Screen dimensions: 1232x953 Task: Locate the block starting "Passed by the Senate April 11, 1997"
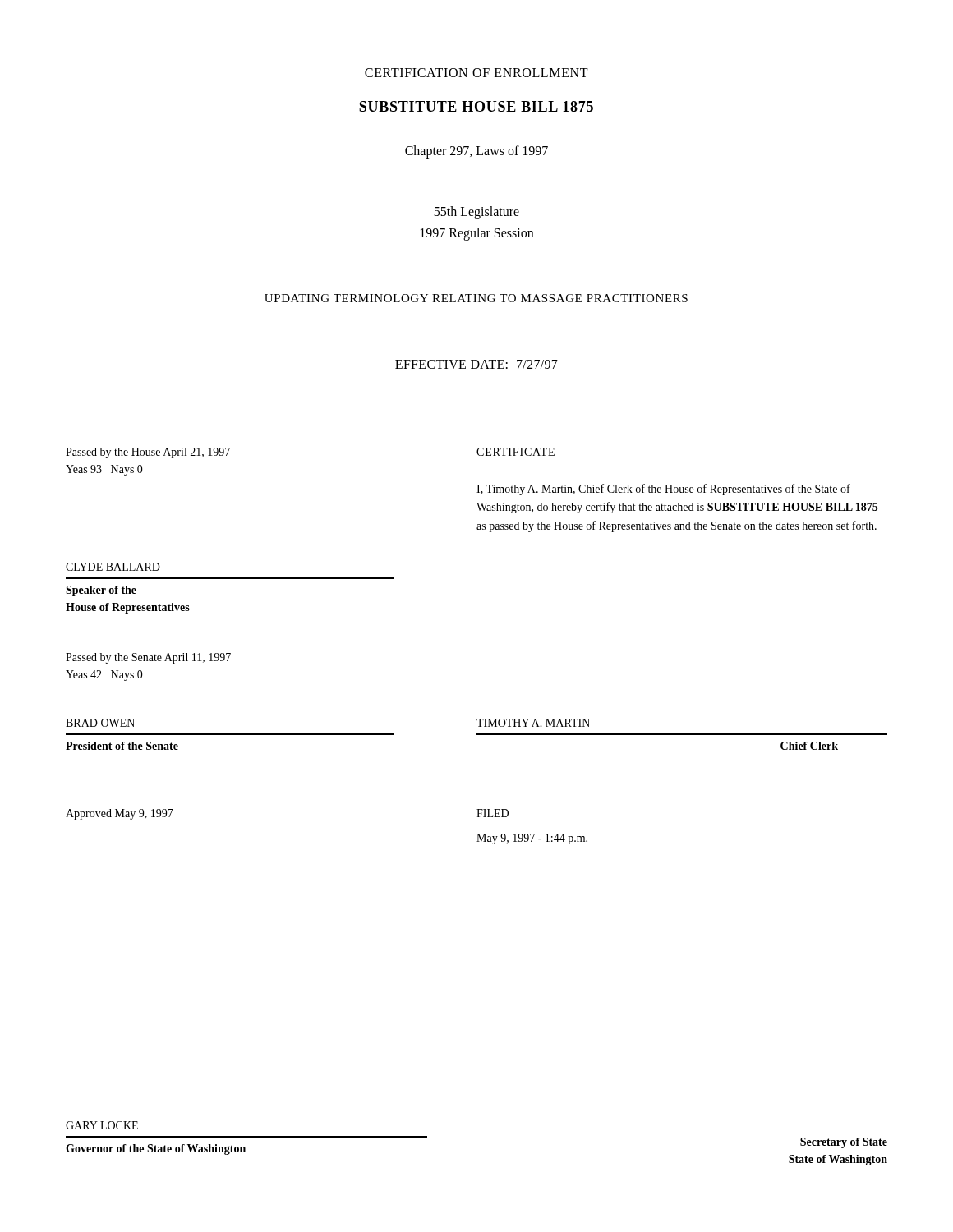point(148,666)
